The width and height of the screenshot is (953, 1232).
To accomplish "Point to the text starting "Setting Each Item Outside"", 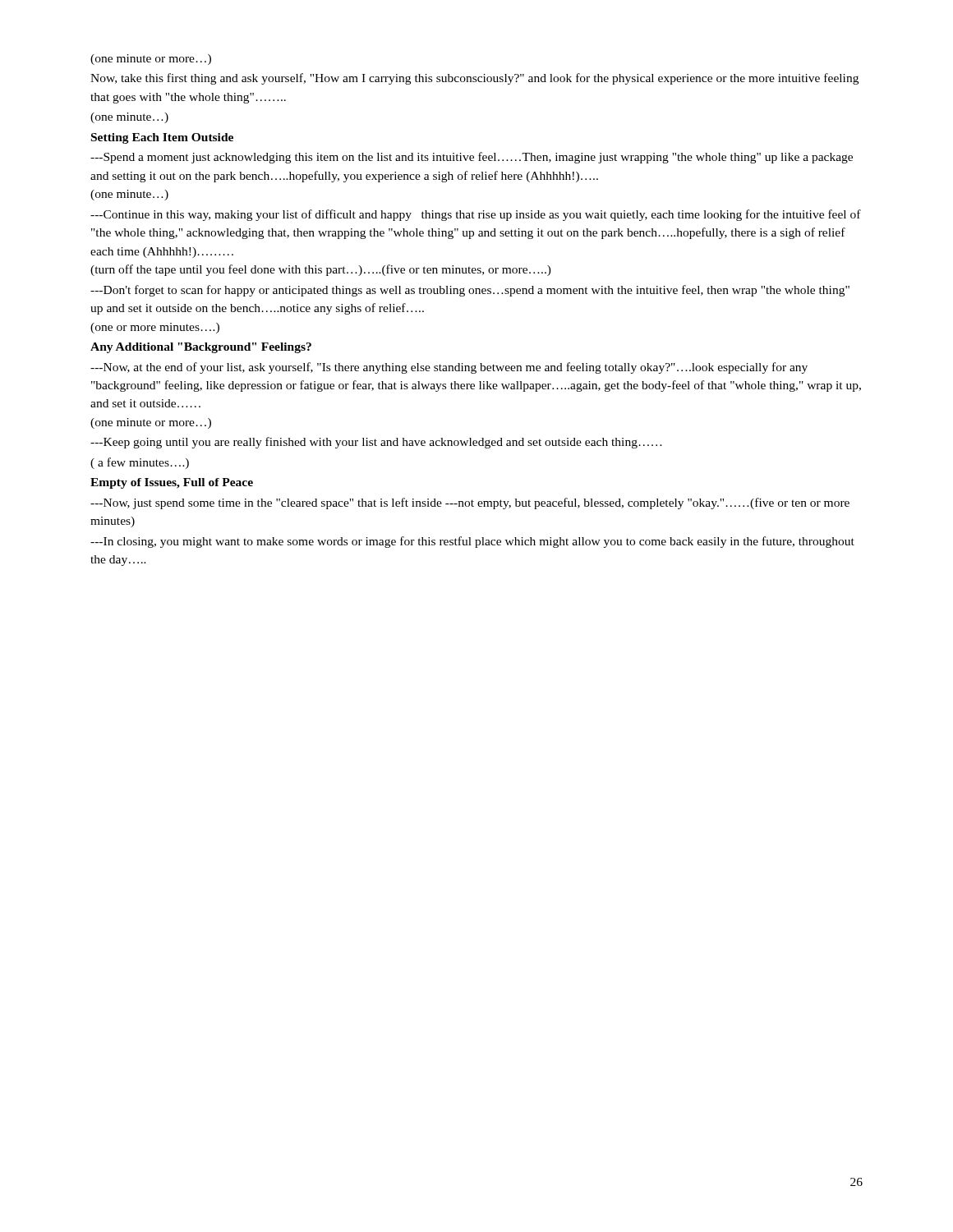I will tap(162, 137).
